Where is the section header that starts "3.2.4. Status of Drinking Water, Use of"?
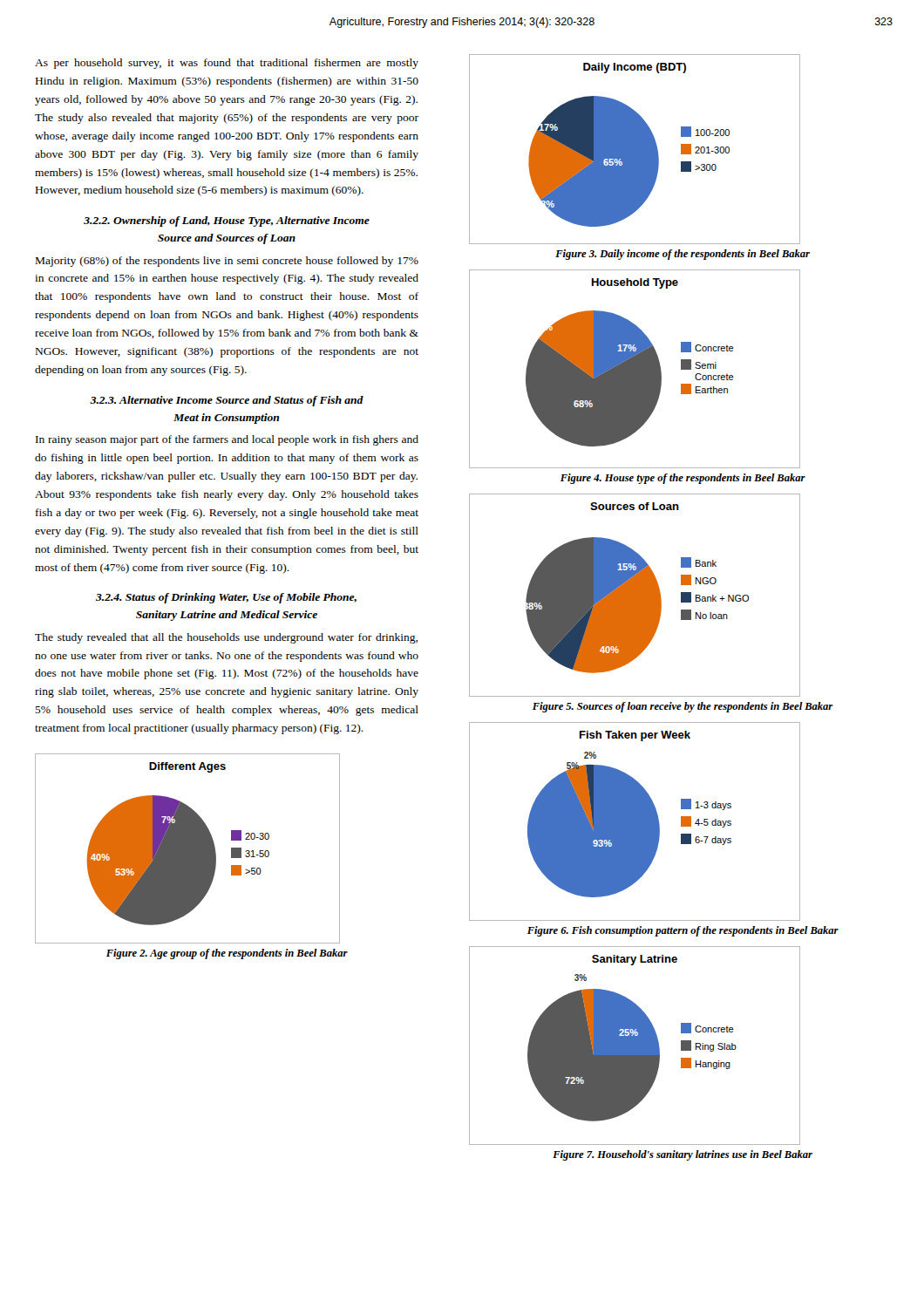The image size is (924, 1308). [x=227, y=606]
